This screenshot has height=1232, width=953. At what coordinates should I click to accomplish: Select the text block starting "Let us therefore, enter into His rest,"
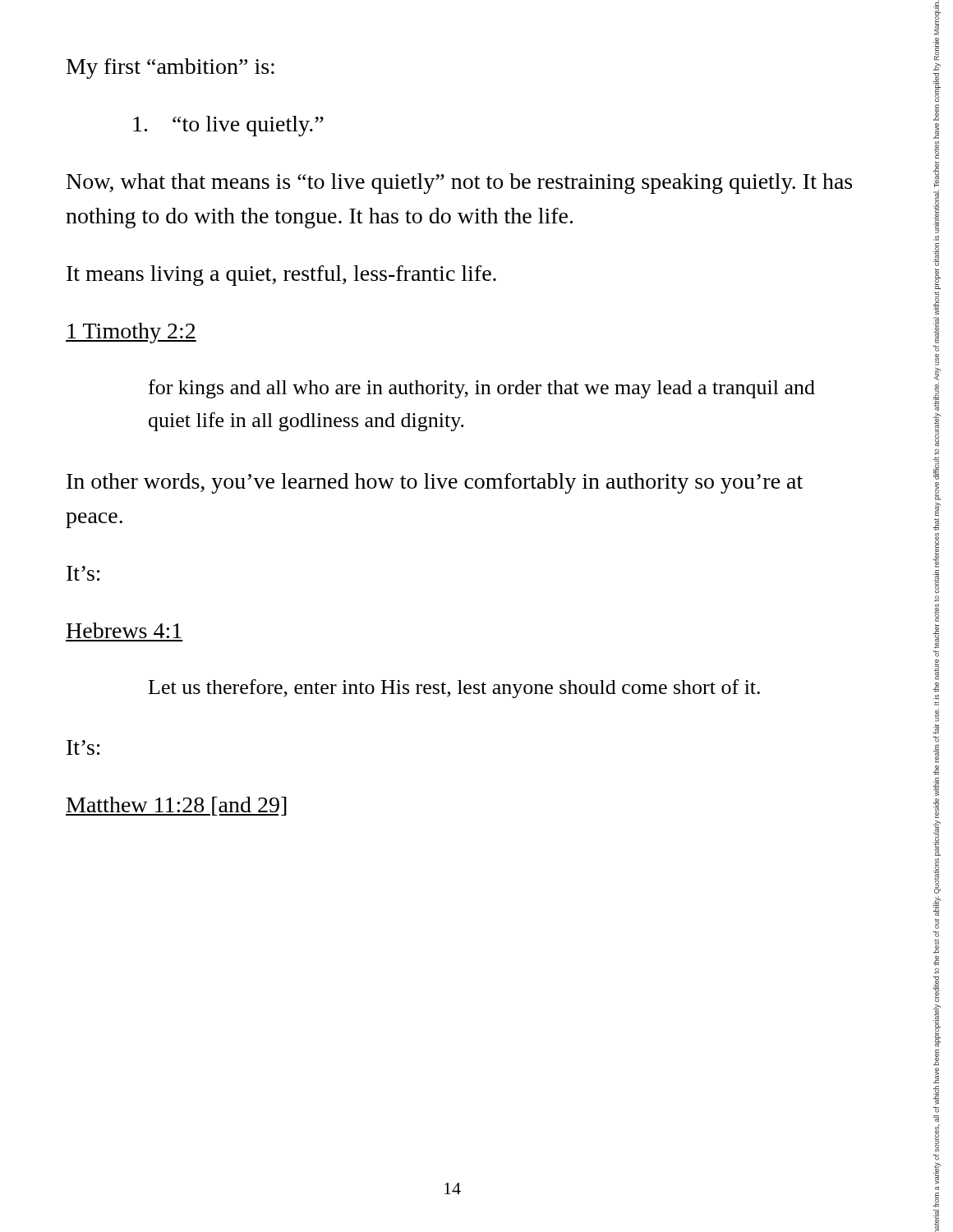(x=455, y=687)
